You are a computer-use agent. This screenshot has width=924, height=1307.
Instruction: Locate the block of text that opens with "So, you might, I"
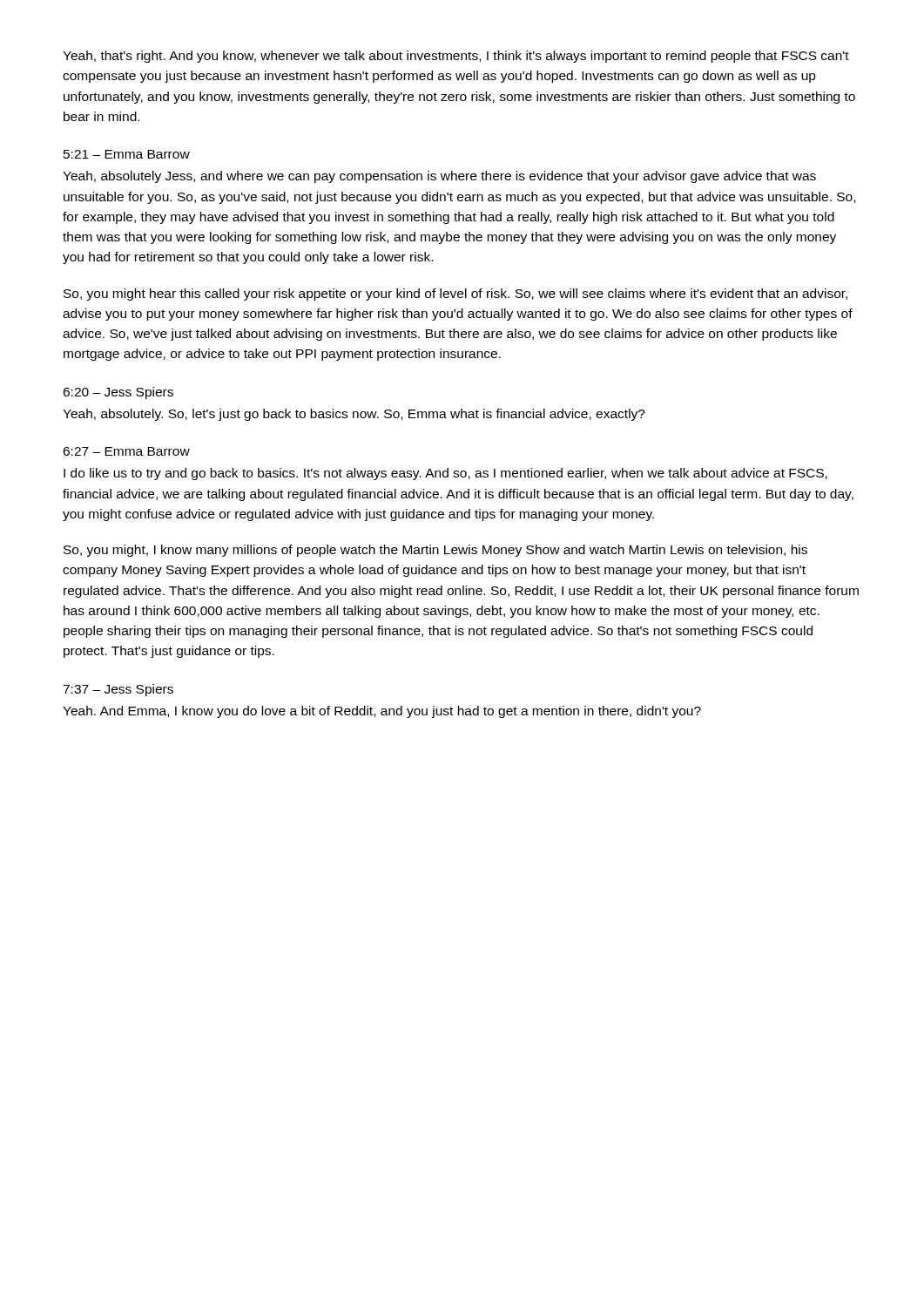pyautogui.click(x=461, y=600)
